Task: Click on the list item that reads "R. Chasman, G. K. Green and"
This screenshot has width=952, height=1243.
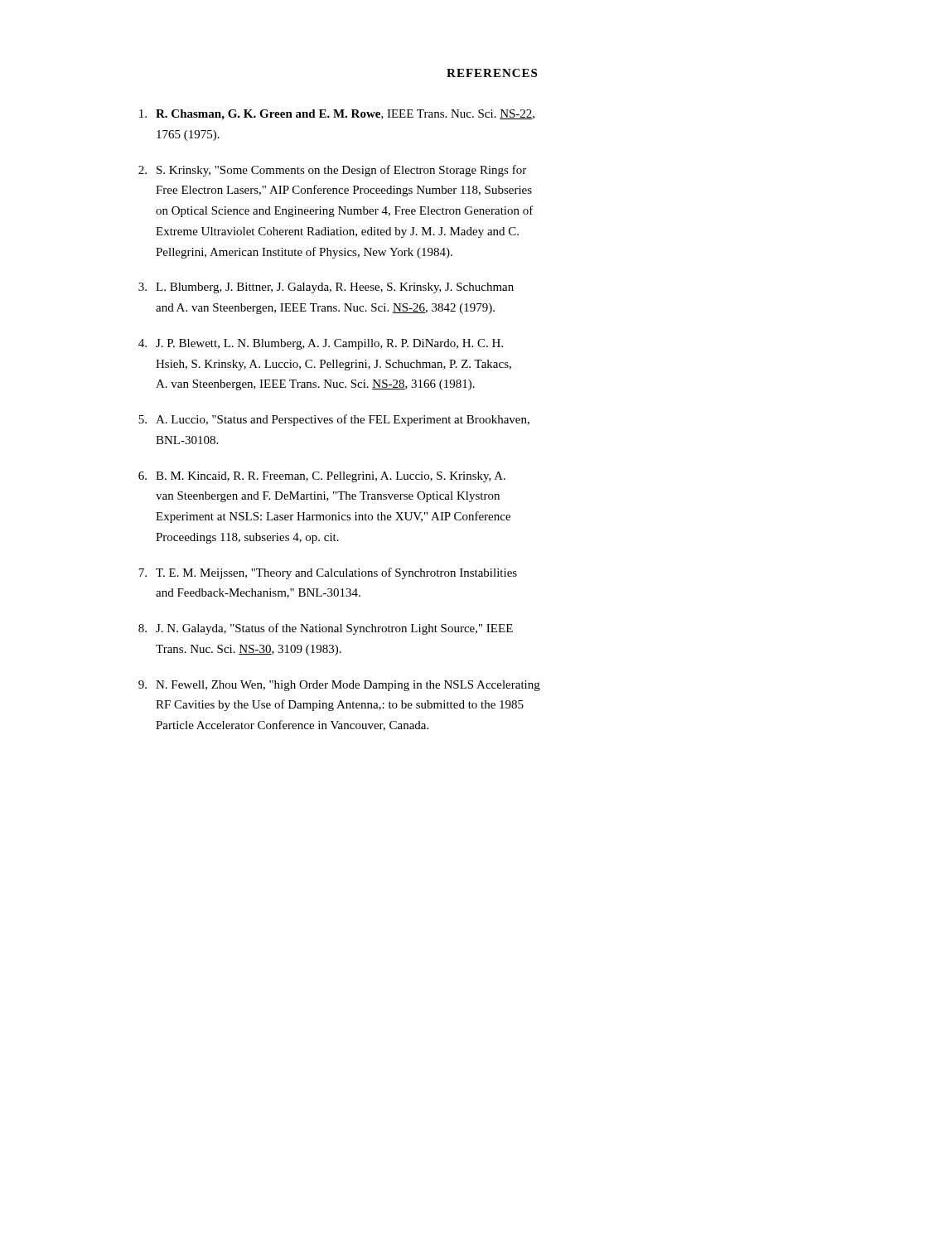Action: pos(493,124)
